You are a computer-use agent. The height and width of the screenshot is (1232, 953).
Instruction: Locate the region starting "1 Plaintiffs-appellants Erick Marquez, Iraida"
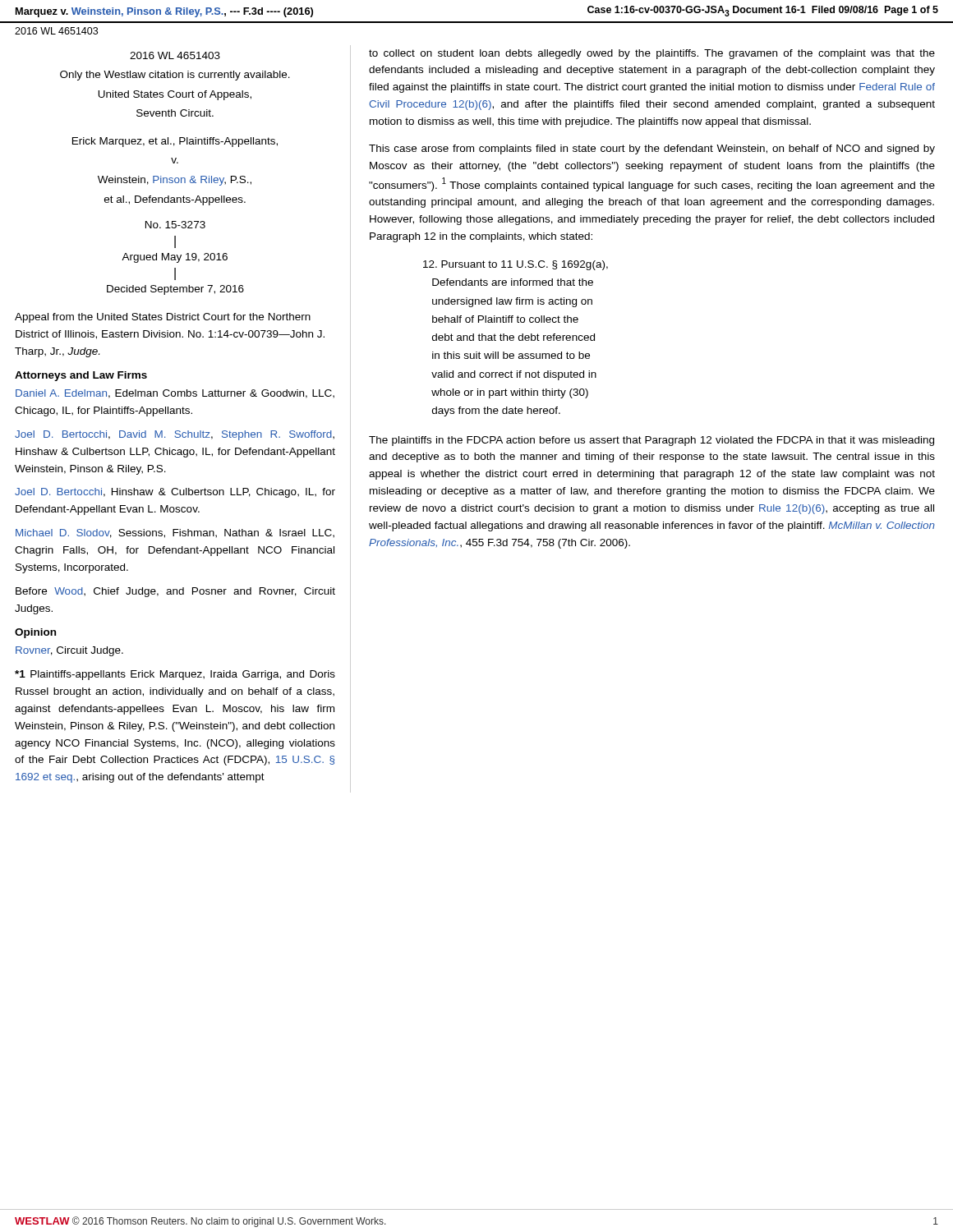[175, 725]
